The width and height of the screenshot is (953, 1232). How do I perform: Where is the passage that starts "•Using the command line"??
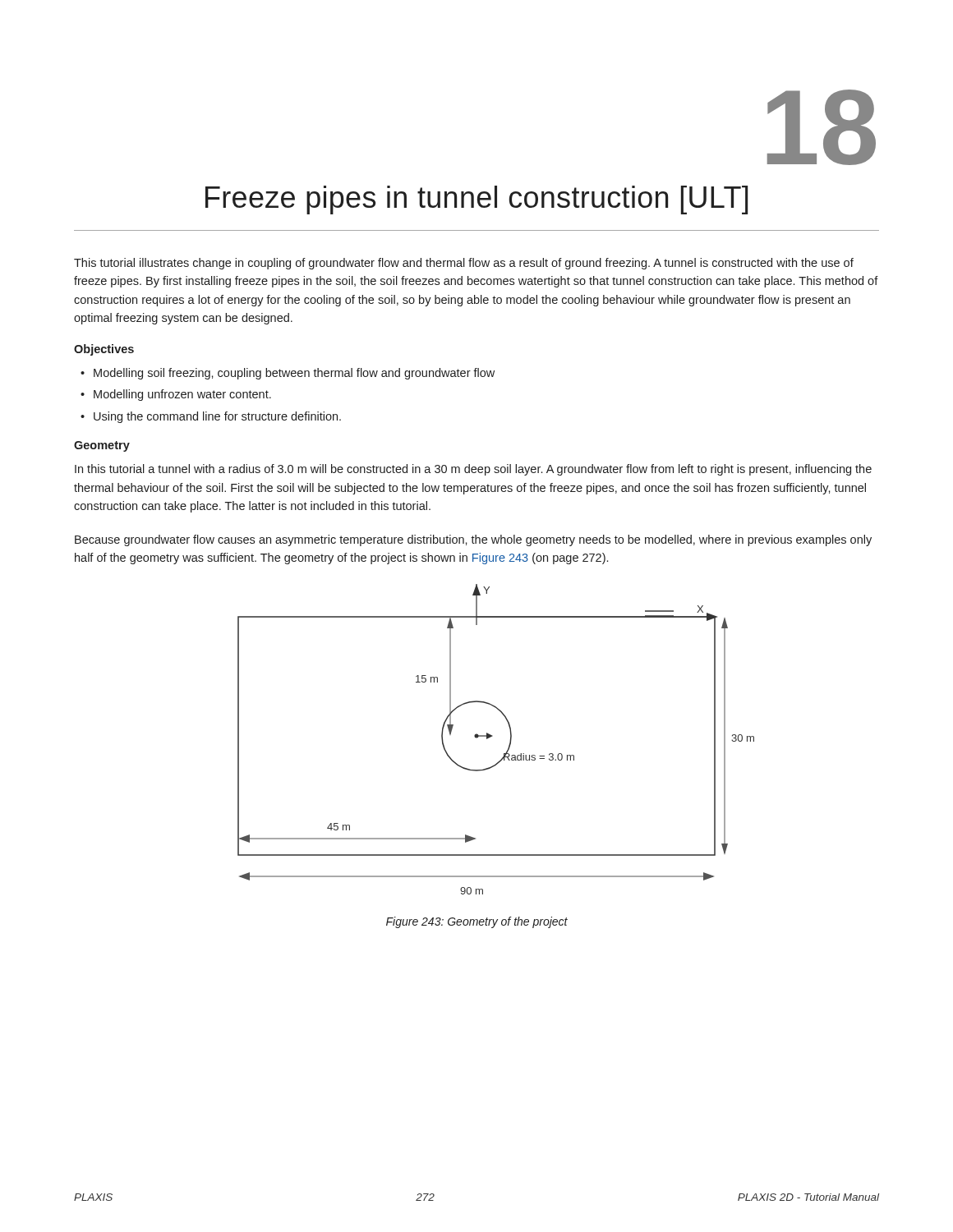(211, 416)
